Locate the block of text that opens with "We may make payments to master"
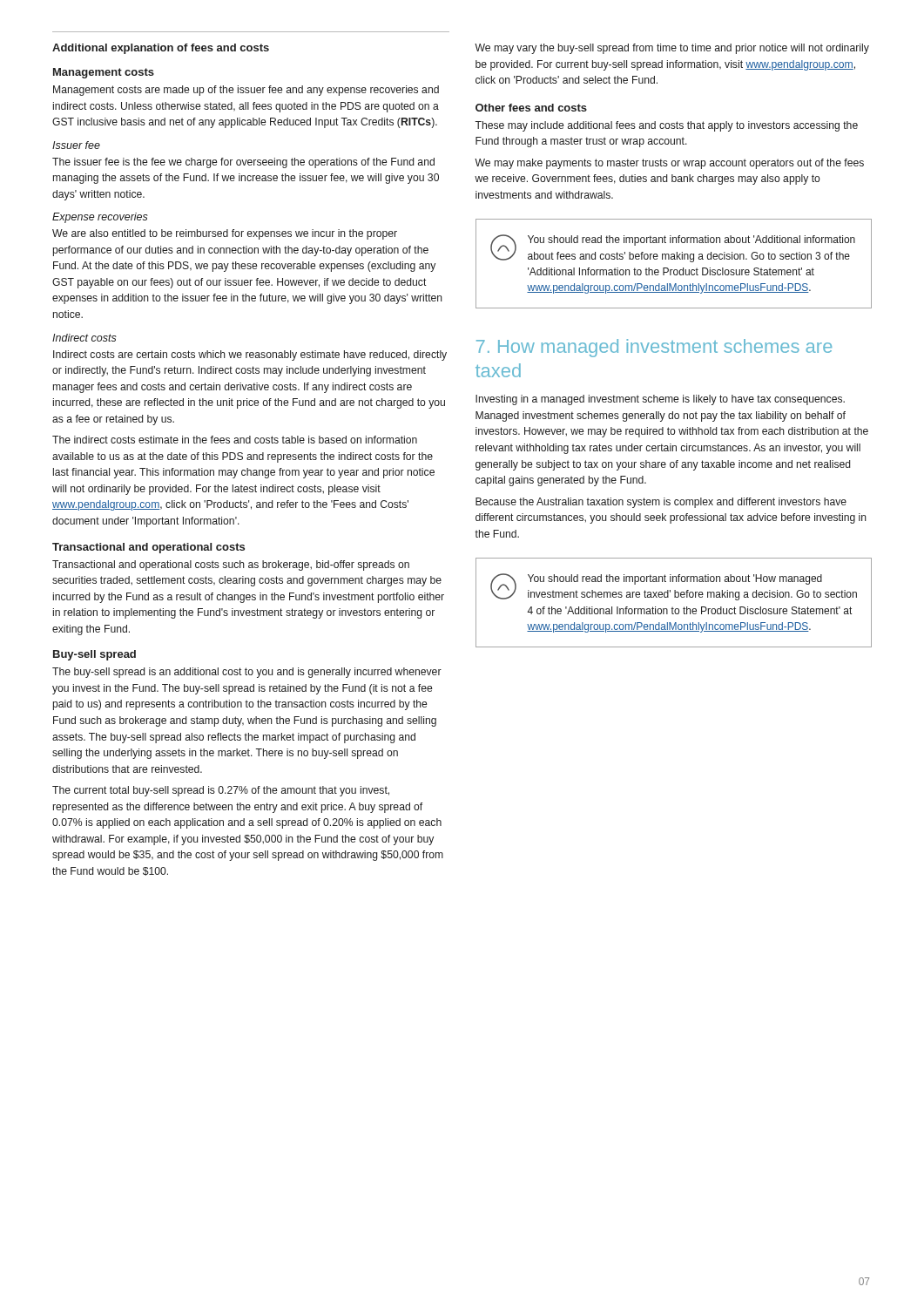 [x=670, y=179]
